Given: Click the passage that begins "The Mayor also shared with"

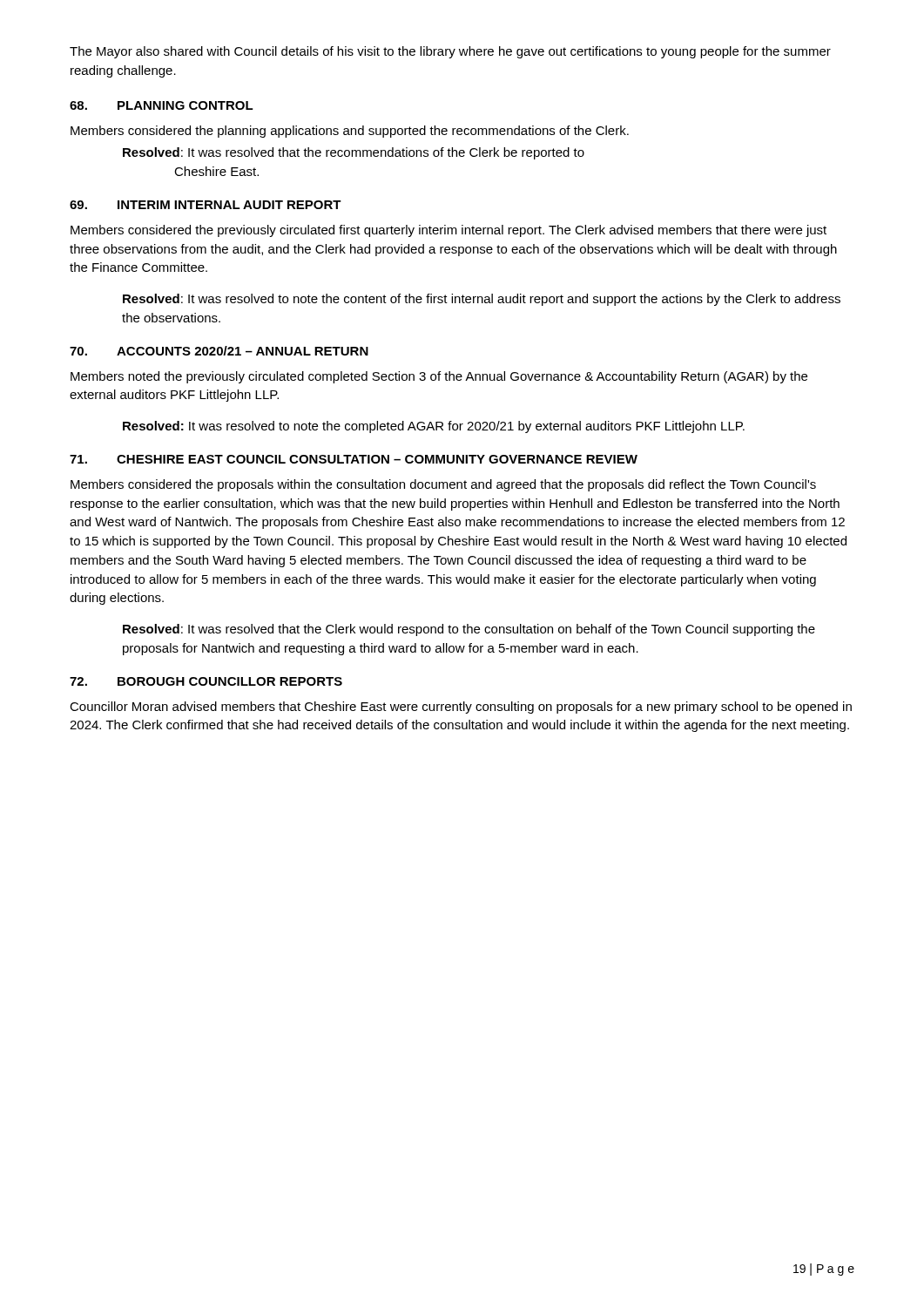Looking at the screenshot, I should [450, 60].
